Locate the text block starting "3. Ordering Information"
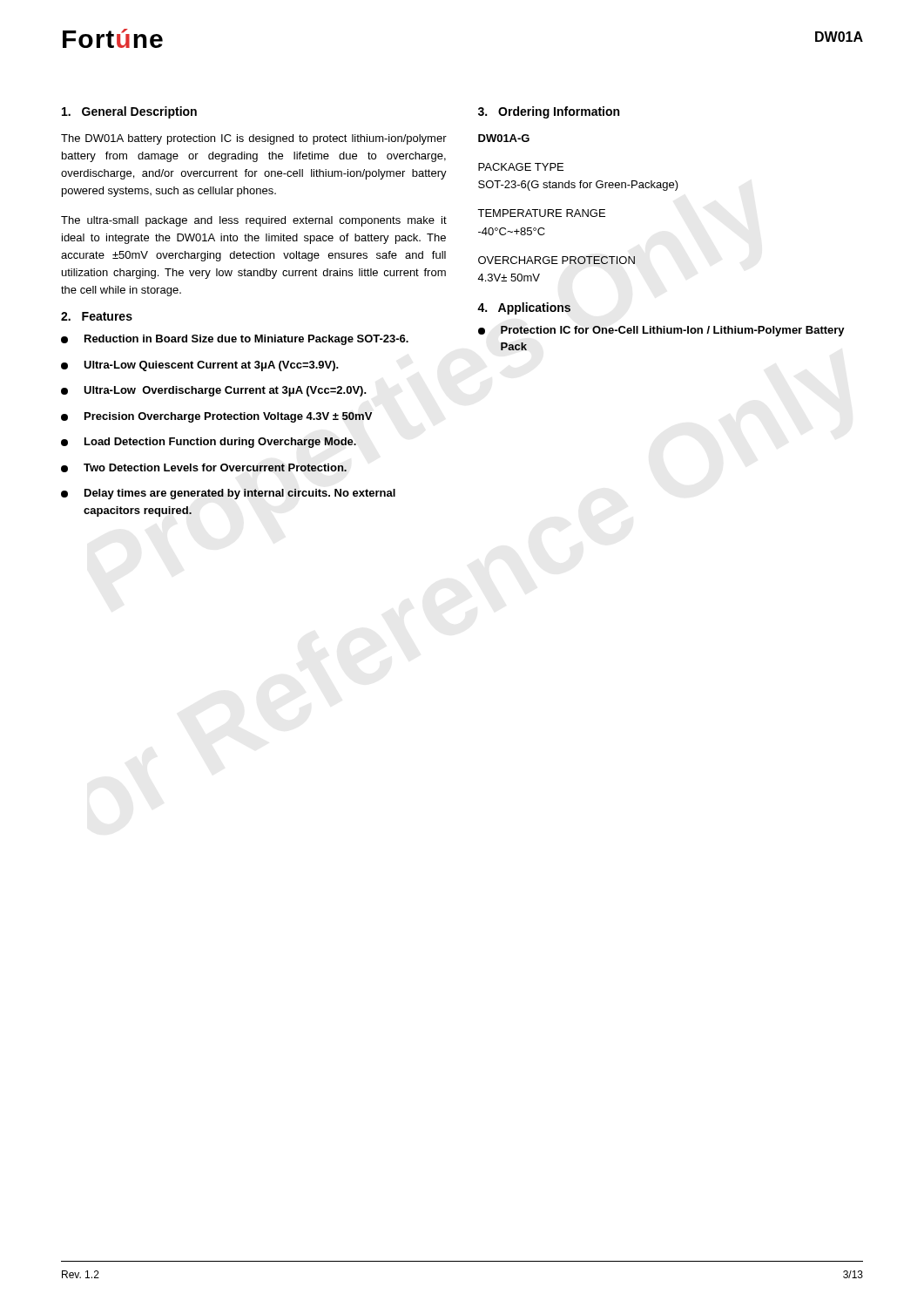The width and height of the screenshot is (924, 1307). pos(549,112)
